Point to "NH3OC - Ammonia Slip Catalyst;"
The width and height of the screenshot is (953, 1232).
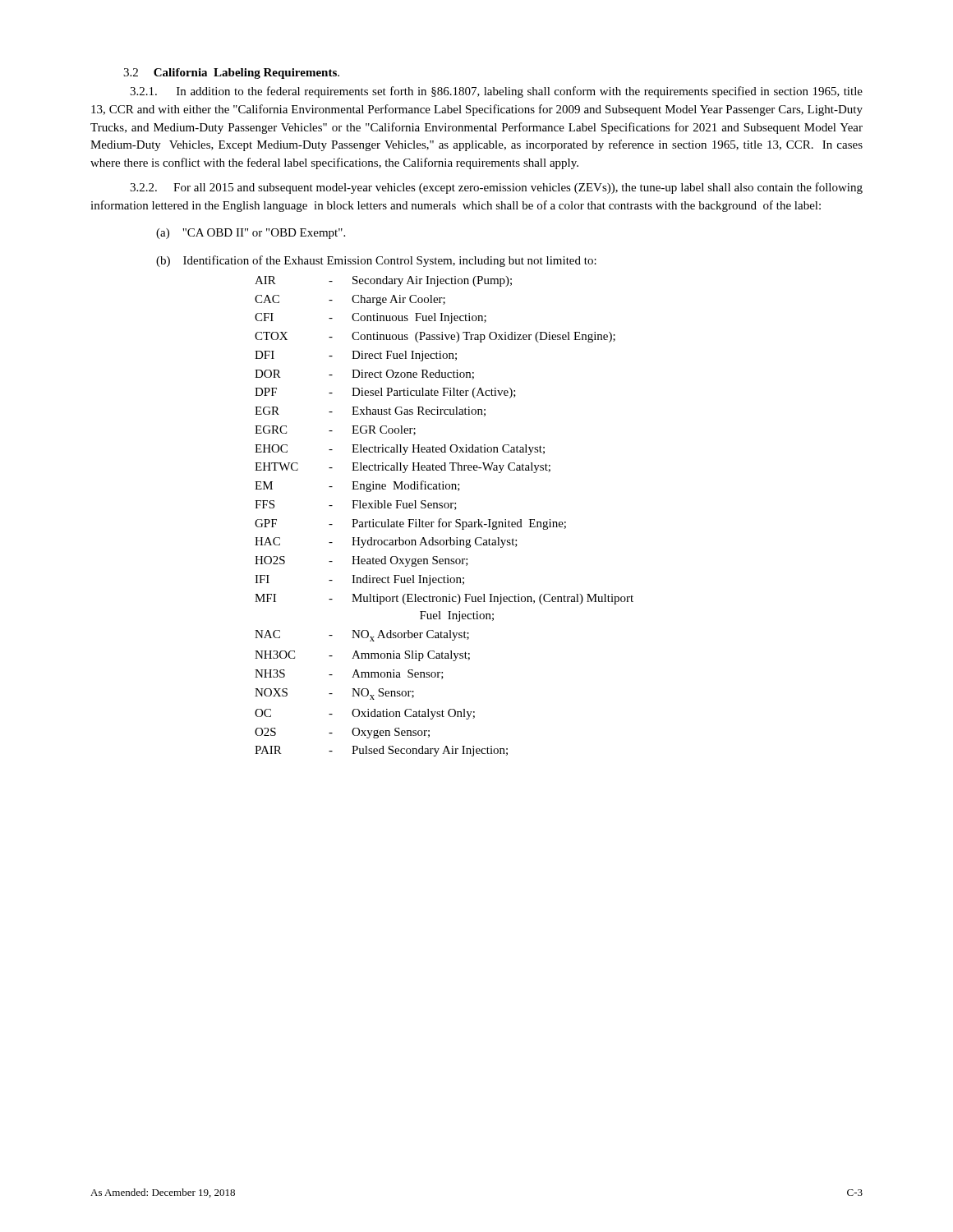coord(362,656)
